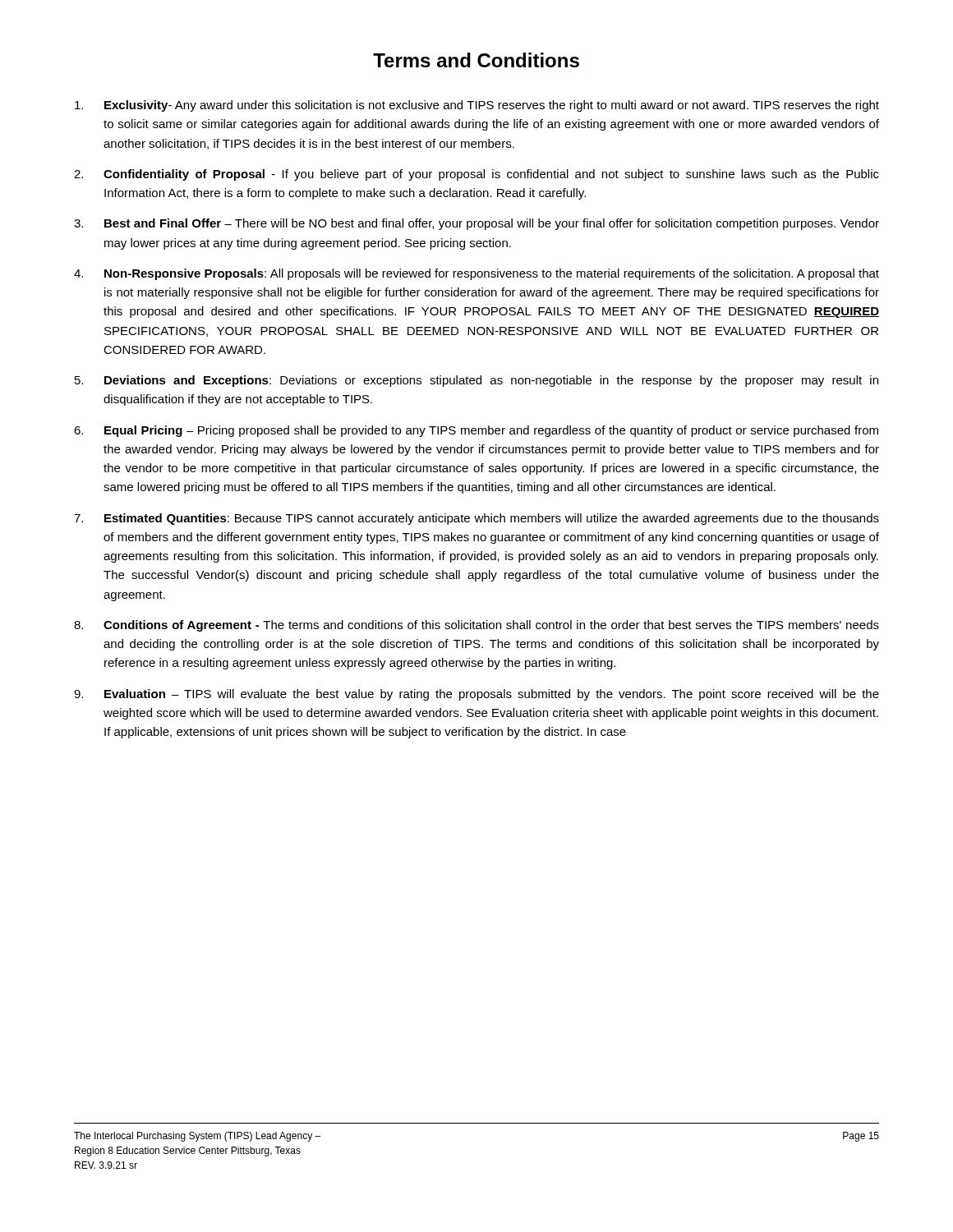Image resolution: width=953 pixels, height=1232 pixels.
Task: Locate the block of text that opens with "6. Equal Pricing"
Action: (476, 458)
